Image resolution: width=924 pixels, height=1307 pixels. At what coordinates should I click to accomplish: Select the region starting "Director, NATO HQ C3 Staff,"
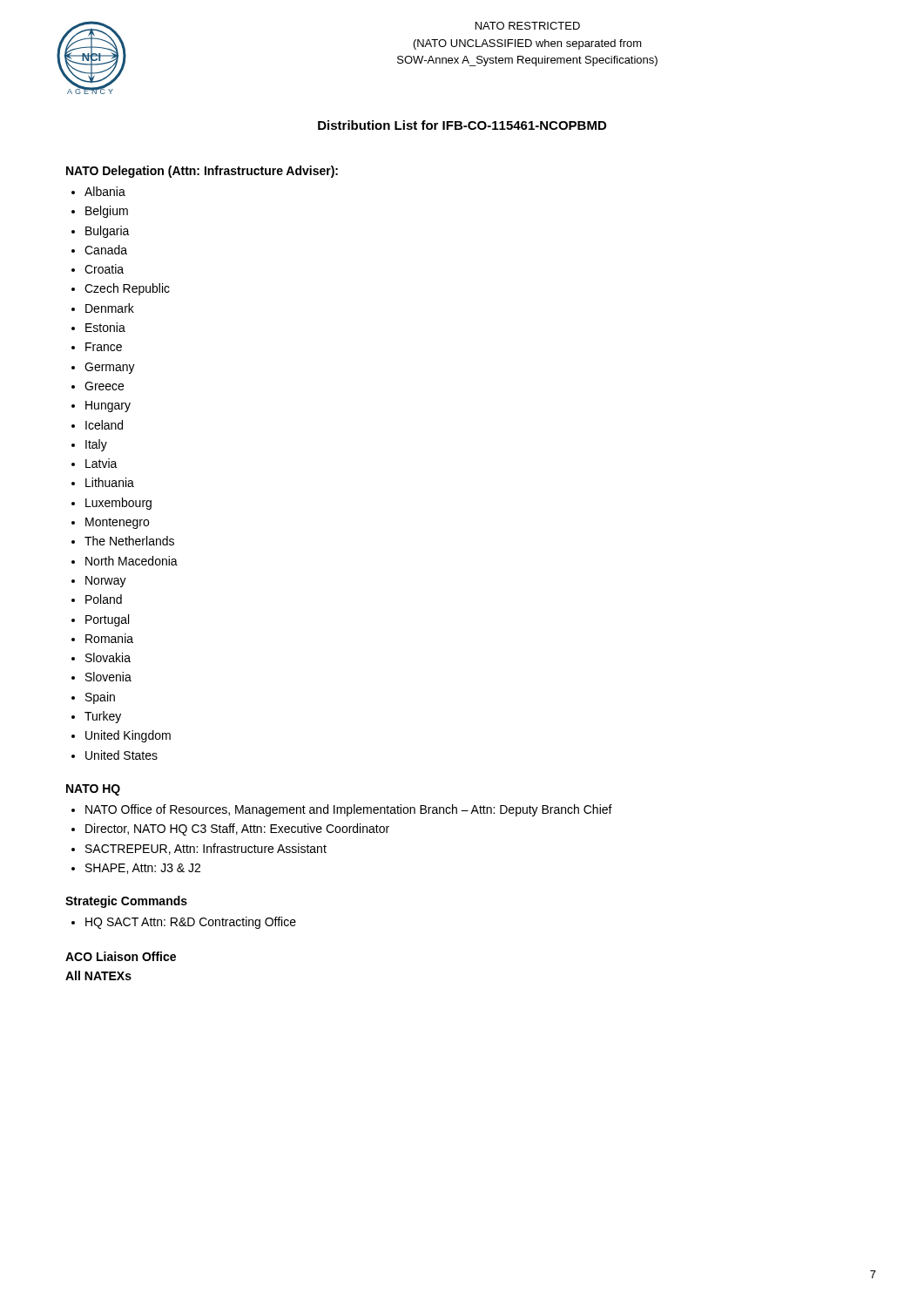pos(237,829)
